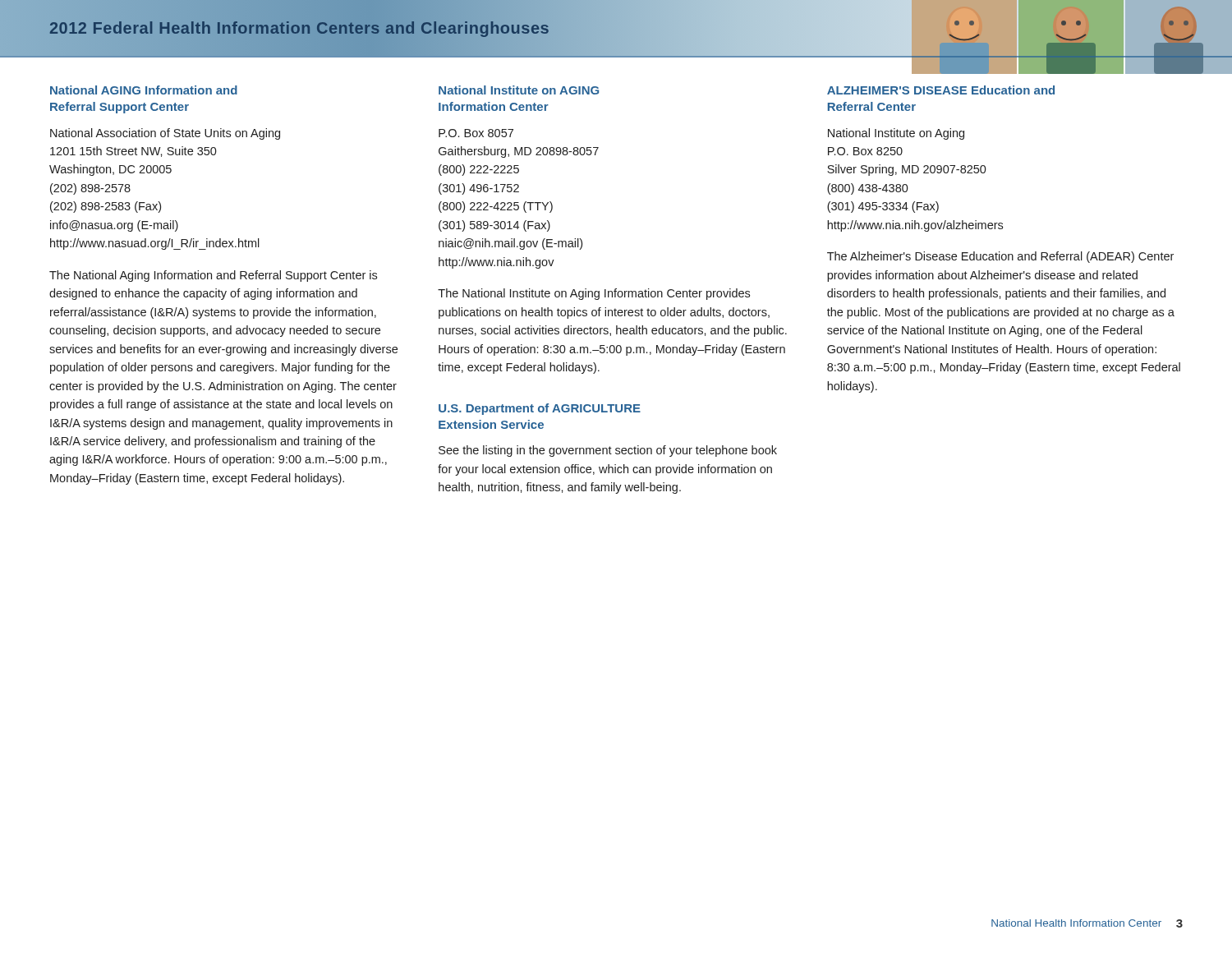Screen dimensions: 953x1232
Task: Click on the text block containing "National Association of State Units on Aging"
Action: tap(165, 134)
